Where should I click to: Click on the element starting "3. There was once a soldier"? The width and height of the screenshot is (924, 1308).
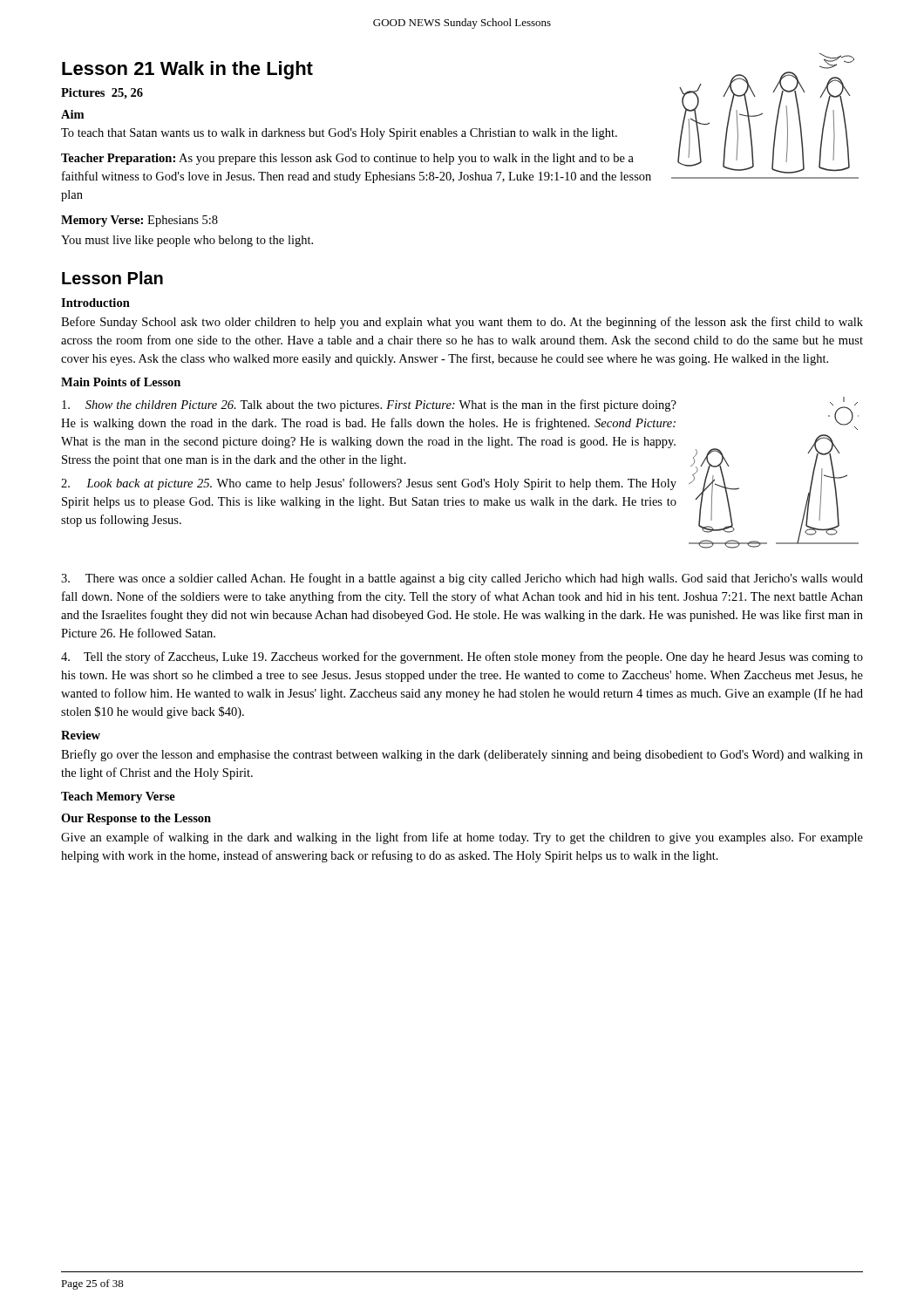[462, 606]
